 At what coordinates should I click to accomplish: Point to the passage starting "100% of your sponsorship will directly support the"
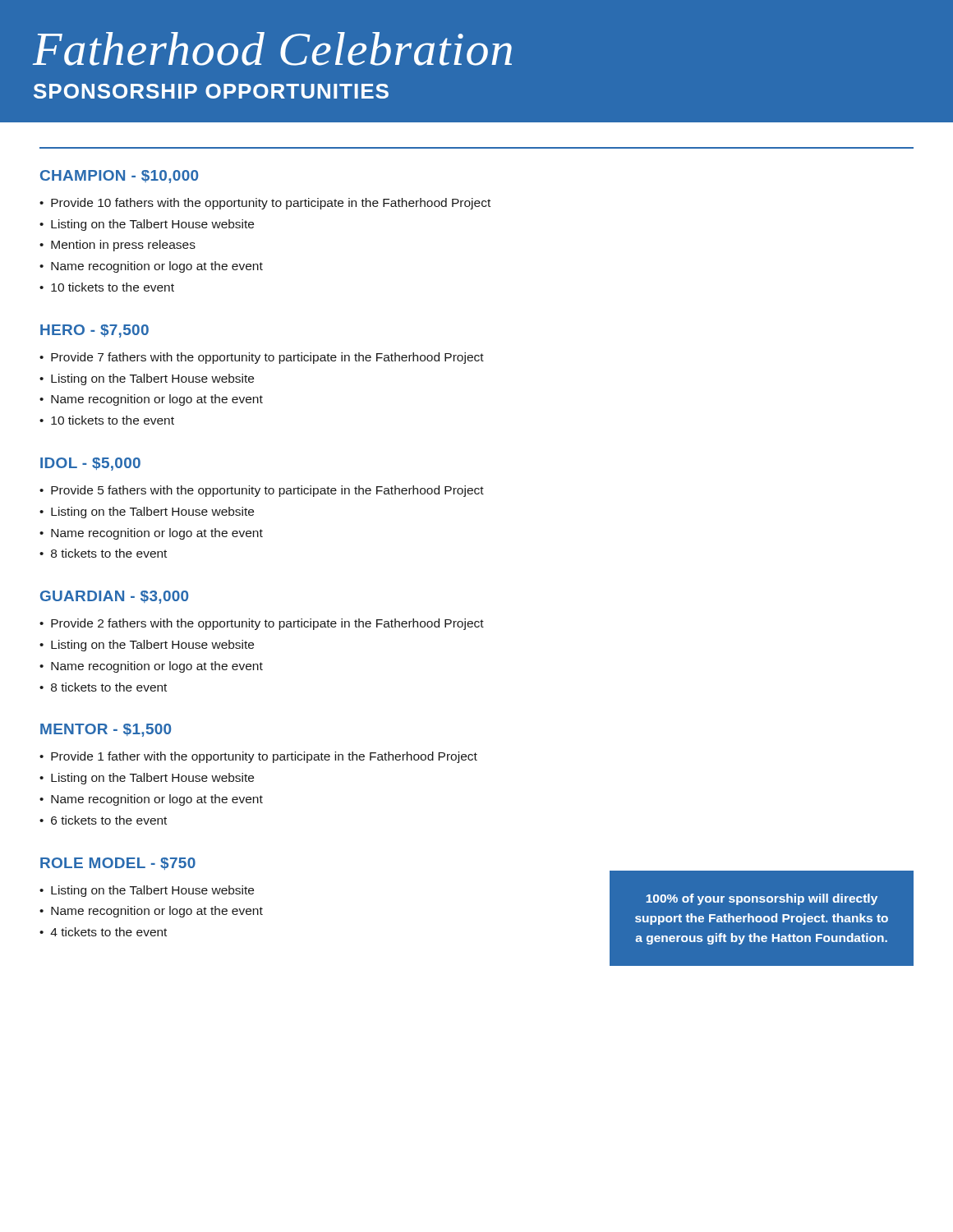(x=762, y=918)
